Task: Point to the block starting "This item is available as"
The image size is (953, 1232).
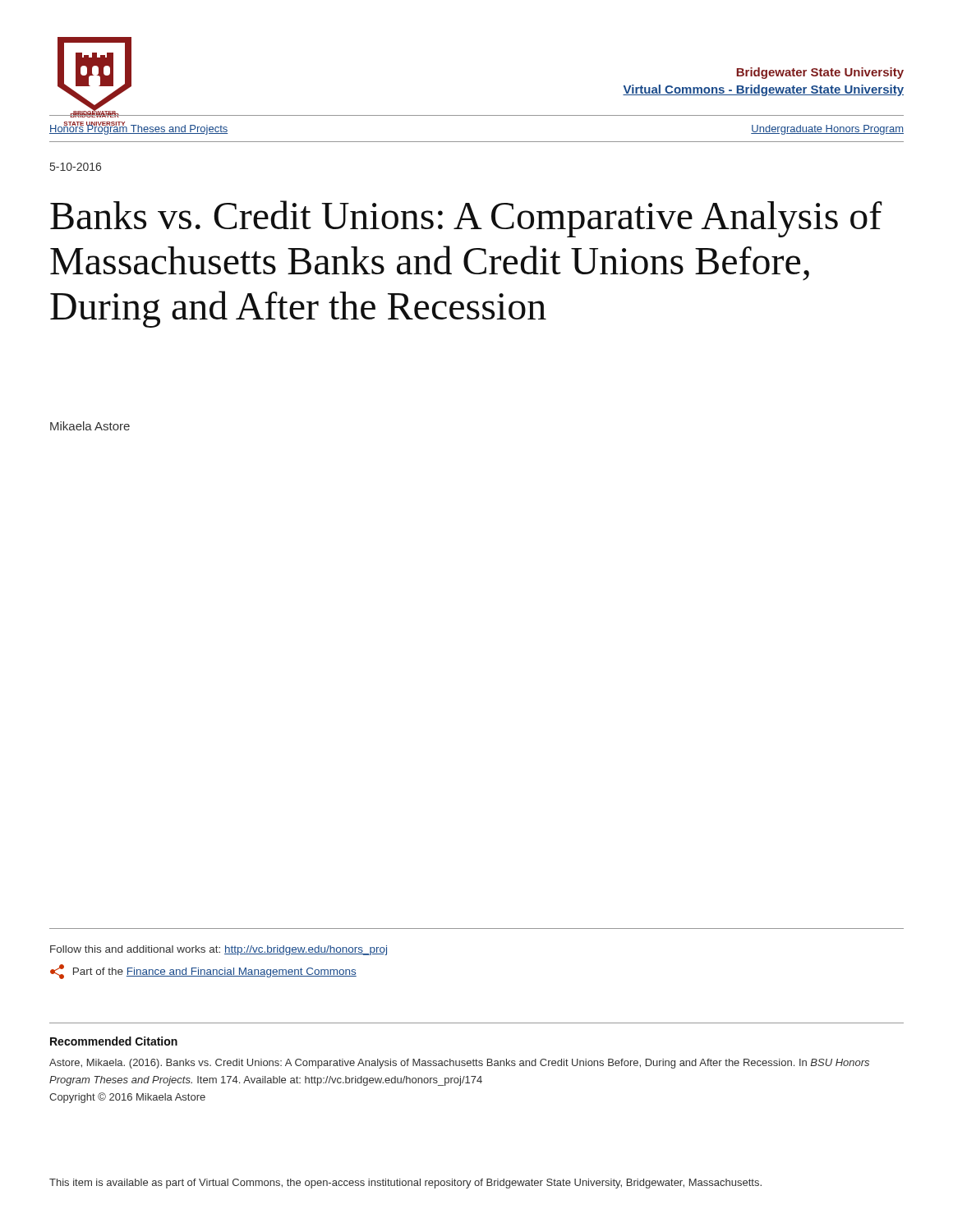Action: [406, 1182]
